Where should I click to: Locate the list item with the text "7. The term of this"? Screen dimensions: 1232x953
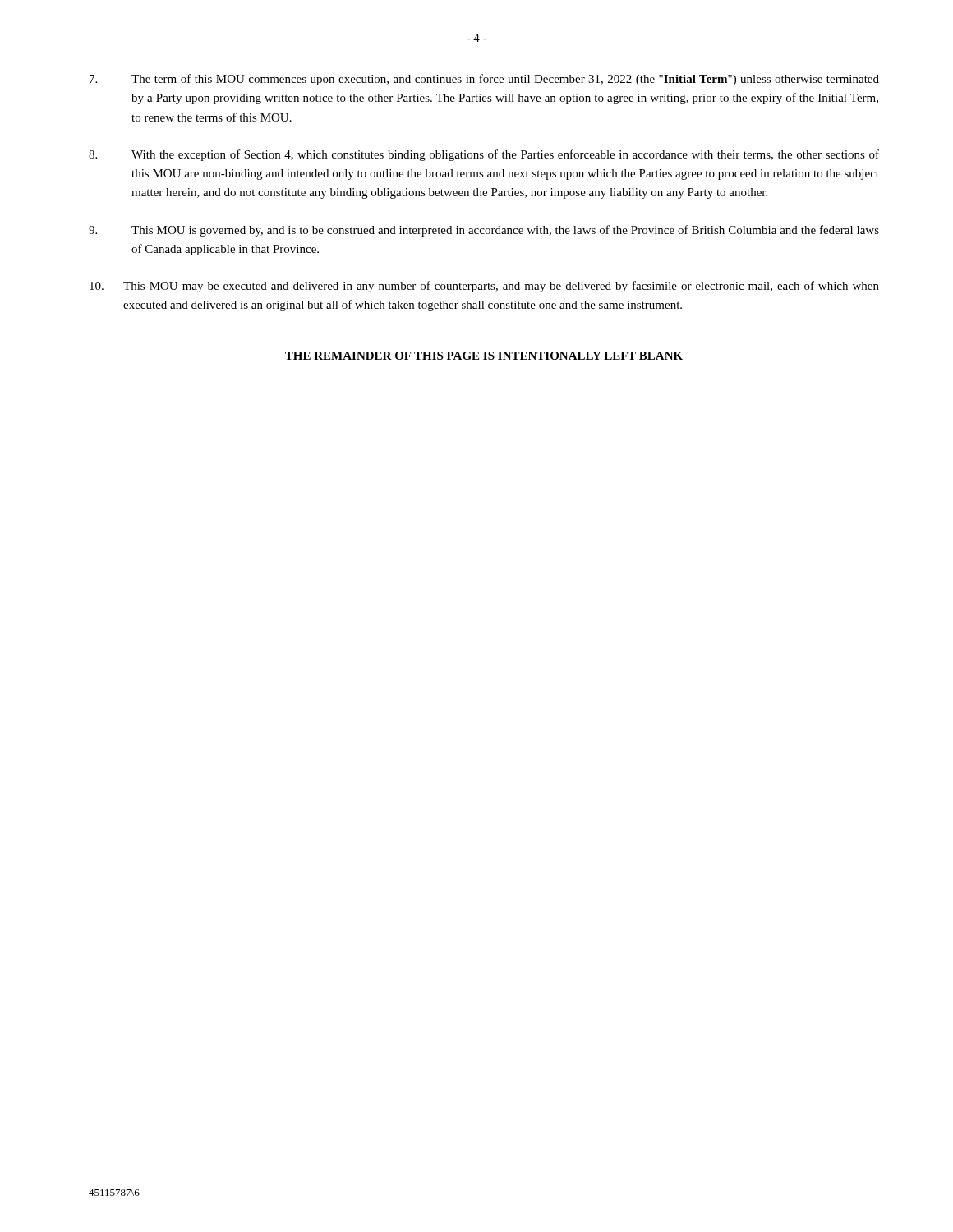coord(484,98)
